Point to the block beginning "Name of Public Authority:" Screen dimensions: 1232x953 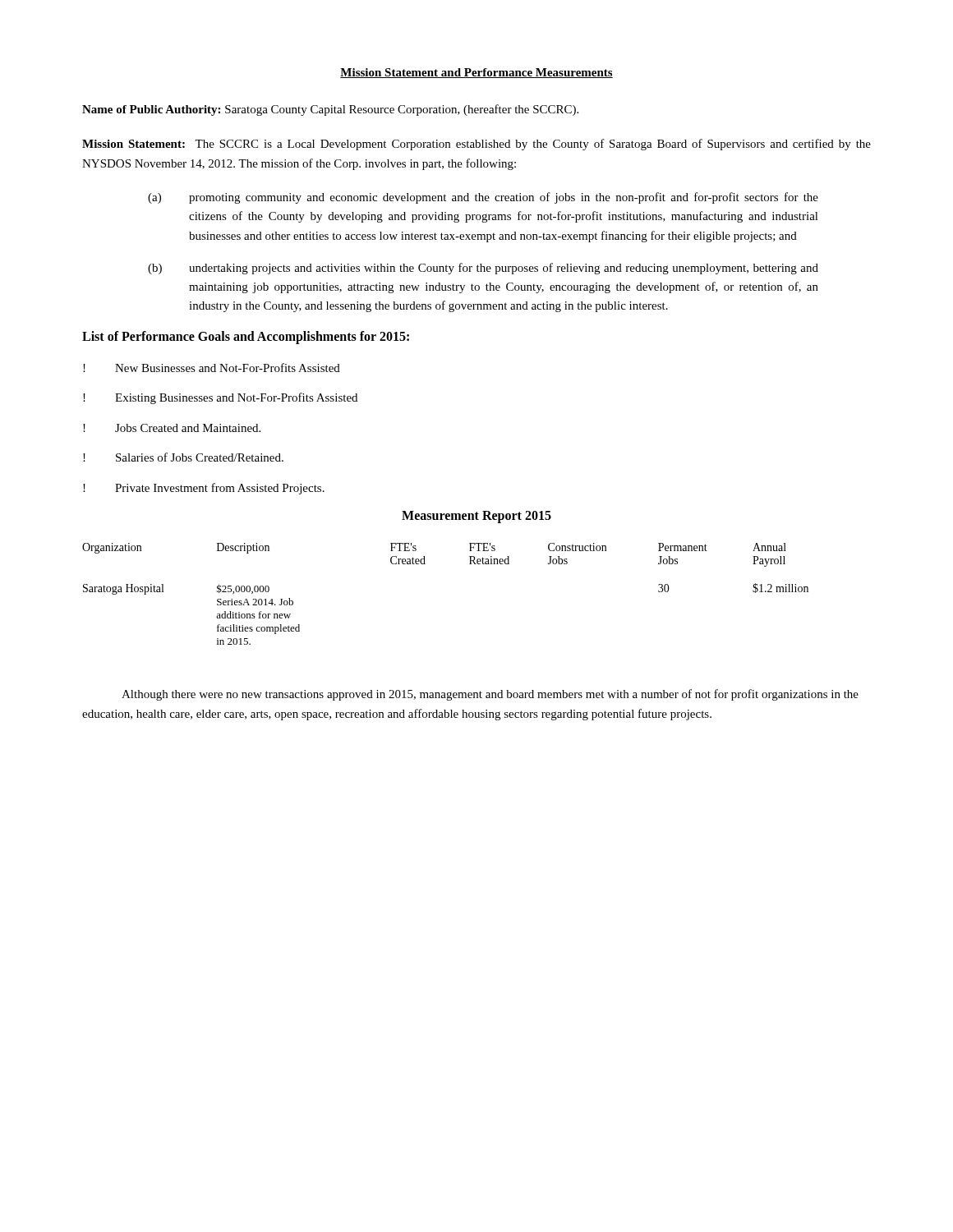tap(331, 109)
